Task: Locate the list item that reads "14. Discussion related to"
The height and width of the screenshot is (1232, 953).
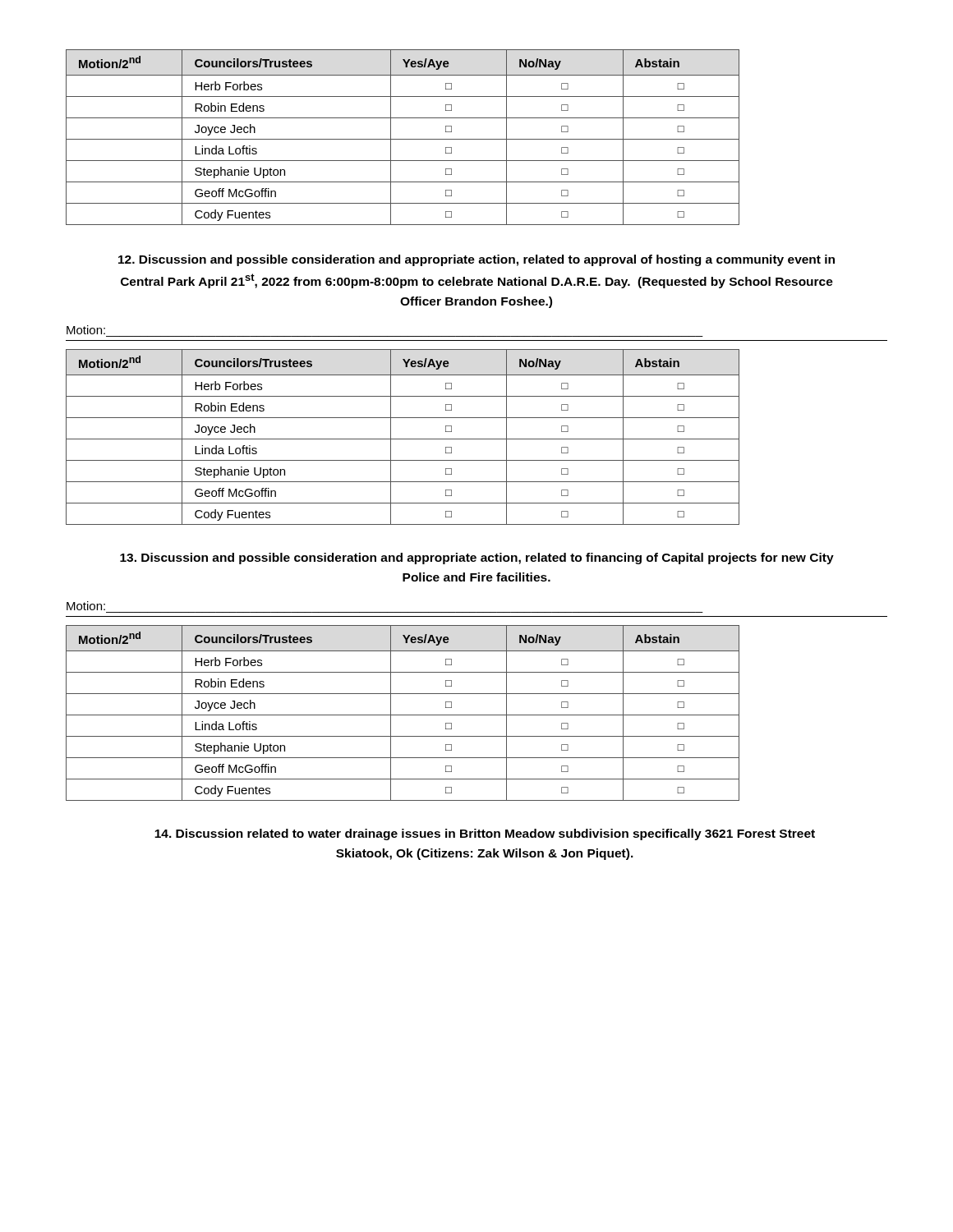Action: tap(485, 843)
